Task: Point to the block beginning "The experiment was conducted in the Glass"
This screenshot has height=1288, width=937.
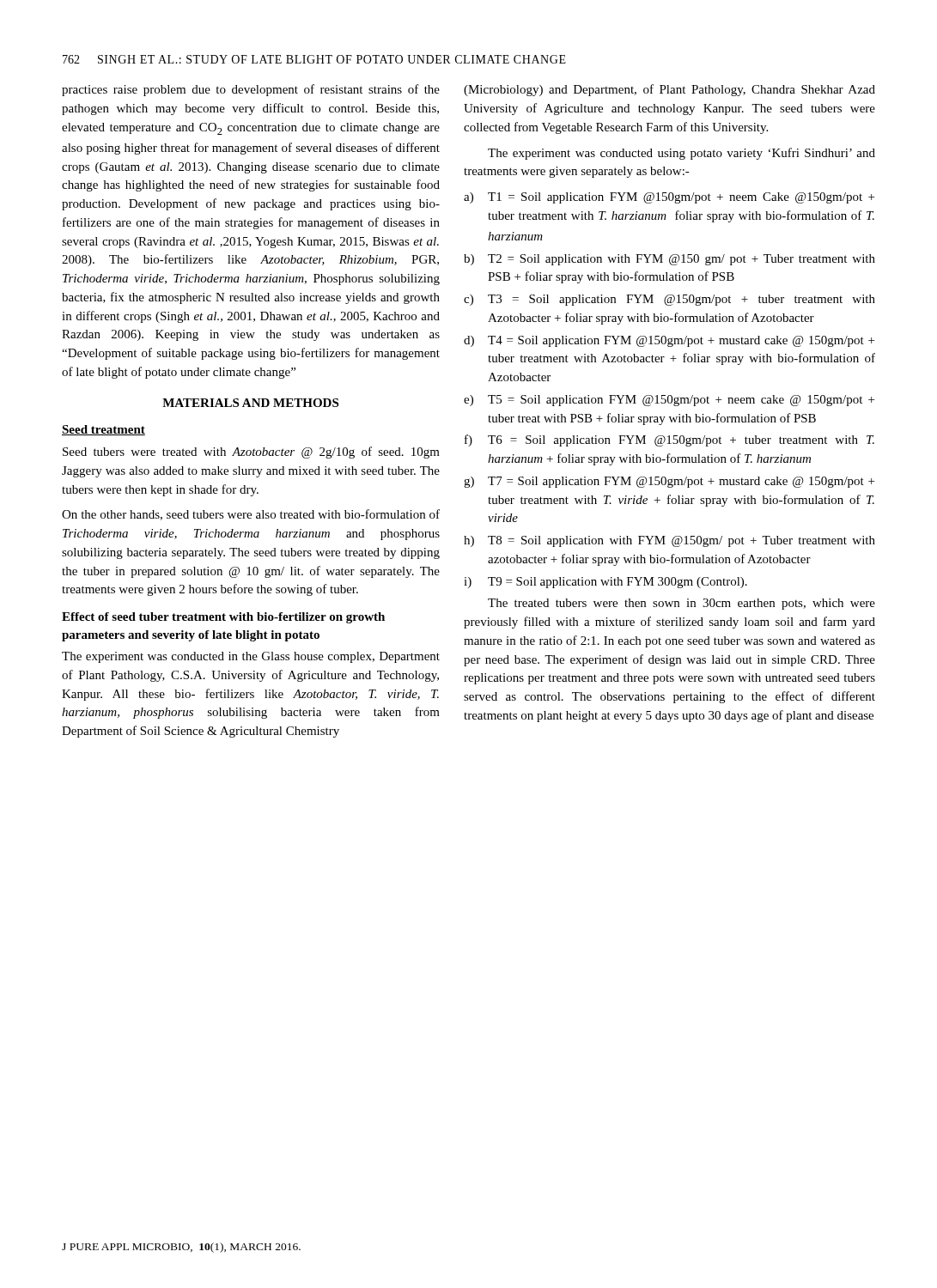Action: (x=251, y=694)
